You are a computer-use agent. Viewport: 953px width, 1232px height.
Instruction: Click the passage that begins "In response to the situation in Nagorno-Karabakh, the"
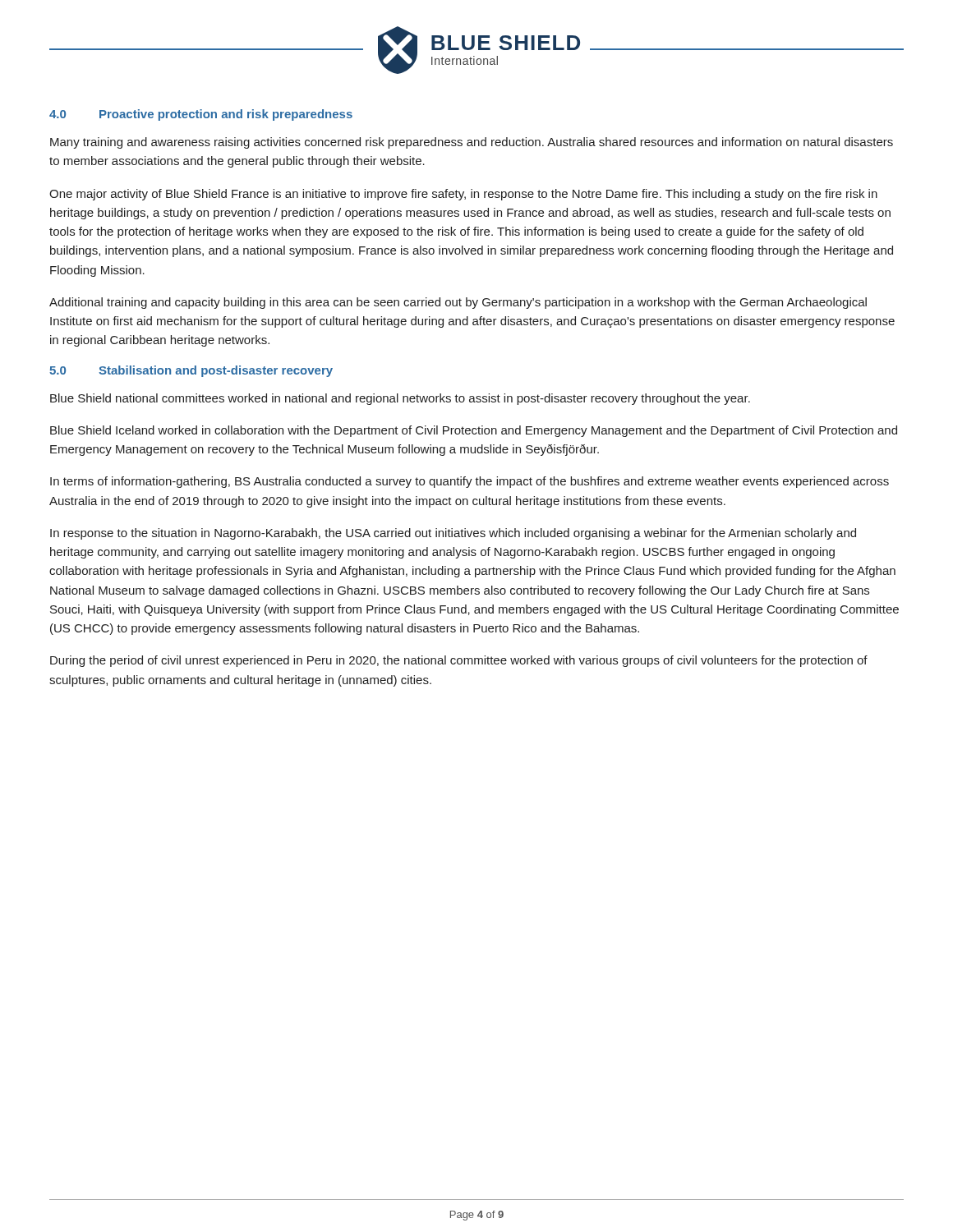click(x=474, y=580)
